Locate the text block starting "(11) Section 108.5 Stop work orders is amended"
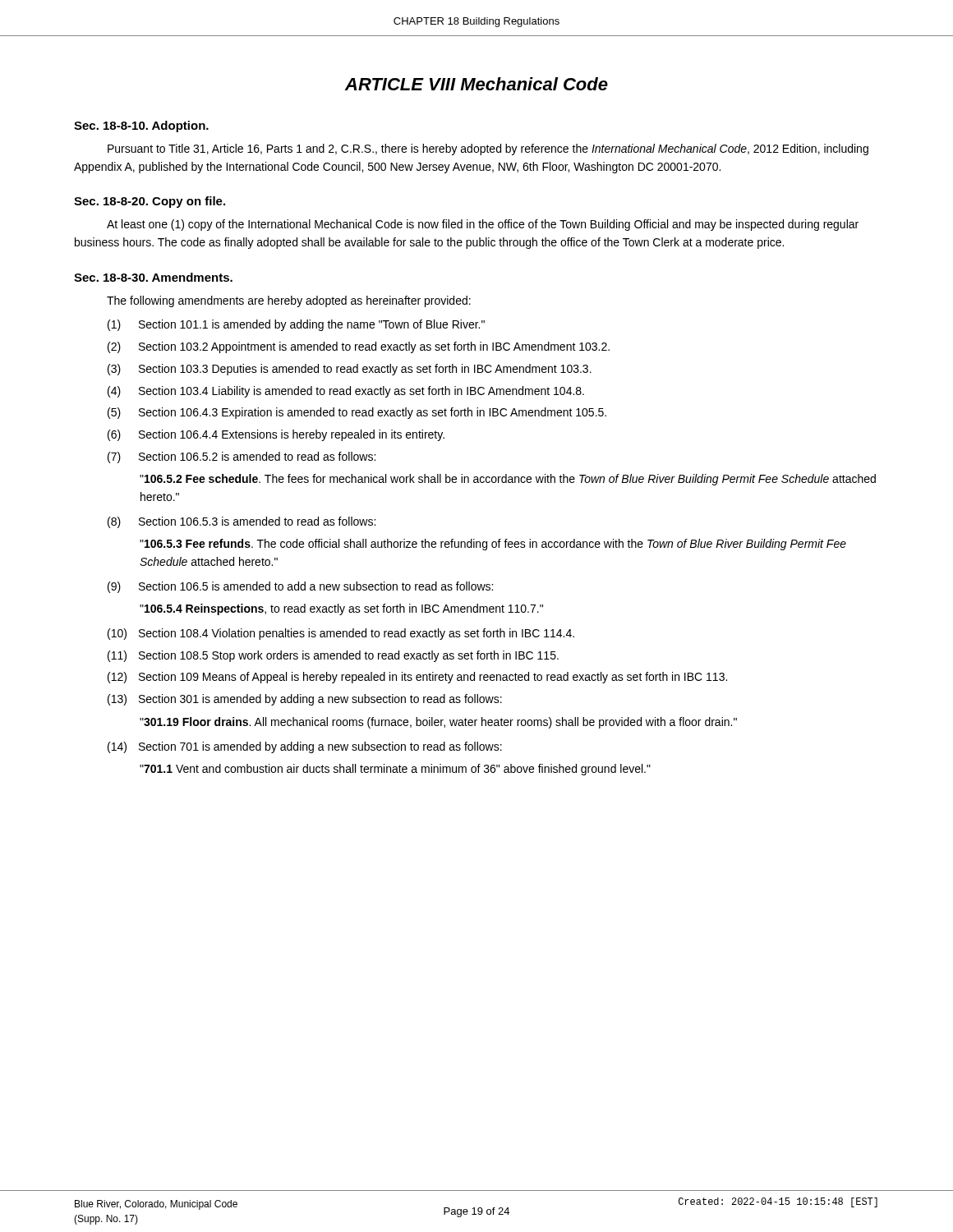 pos(493,656)
